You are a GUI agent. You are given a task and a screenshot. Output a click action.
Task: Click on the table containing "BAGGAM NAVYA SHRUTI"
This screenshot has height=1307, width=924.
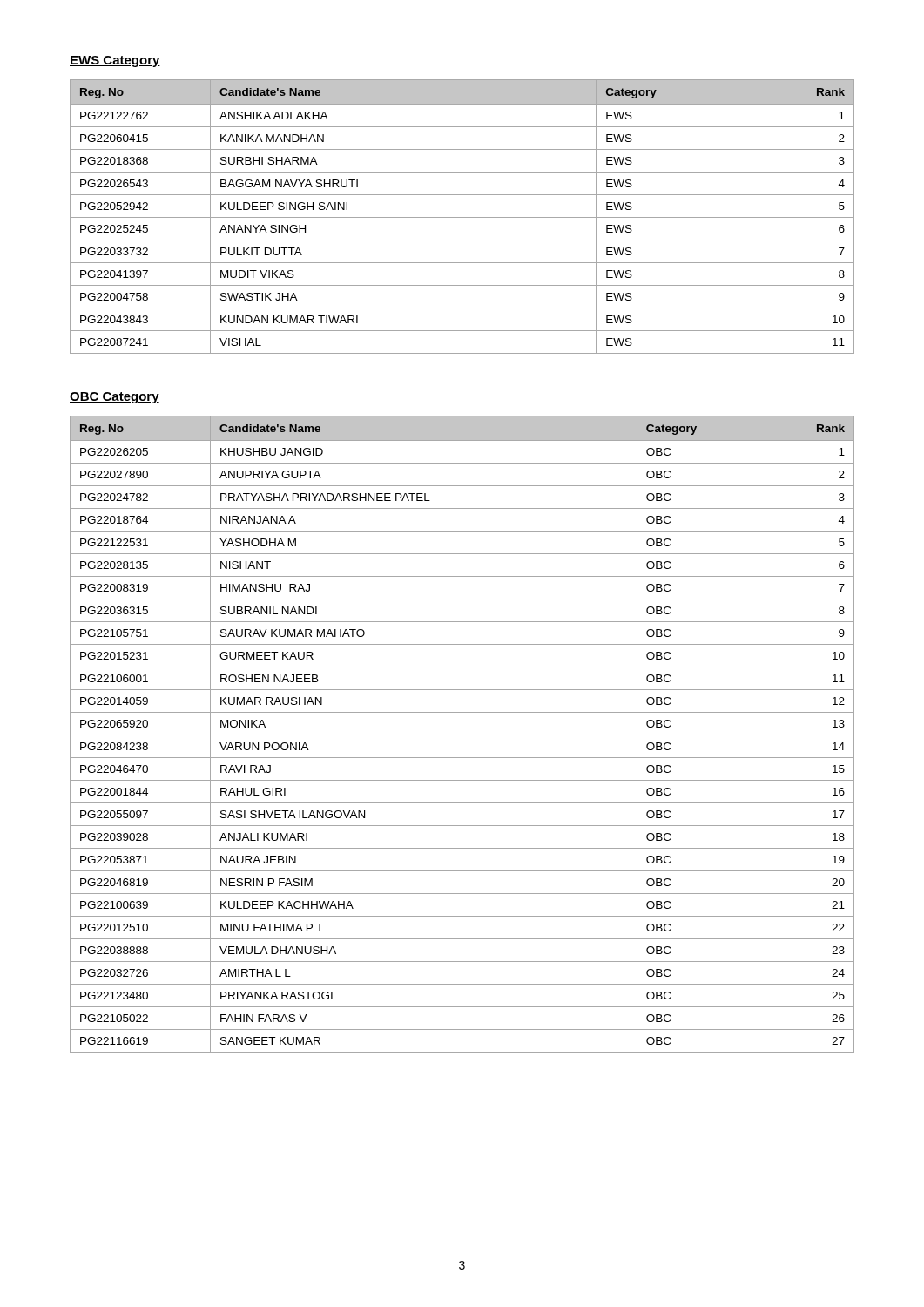click(x=462, y=217)
